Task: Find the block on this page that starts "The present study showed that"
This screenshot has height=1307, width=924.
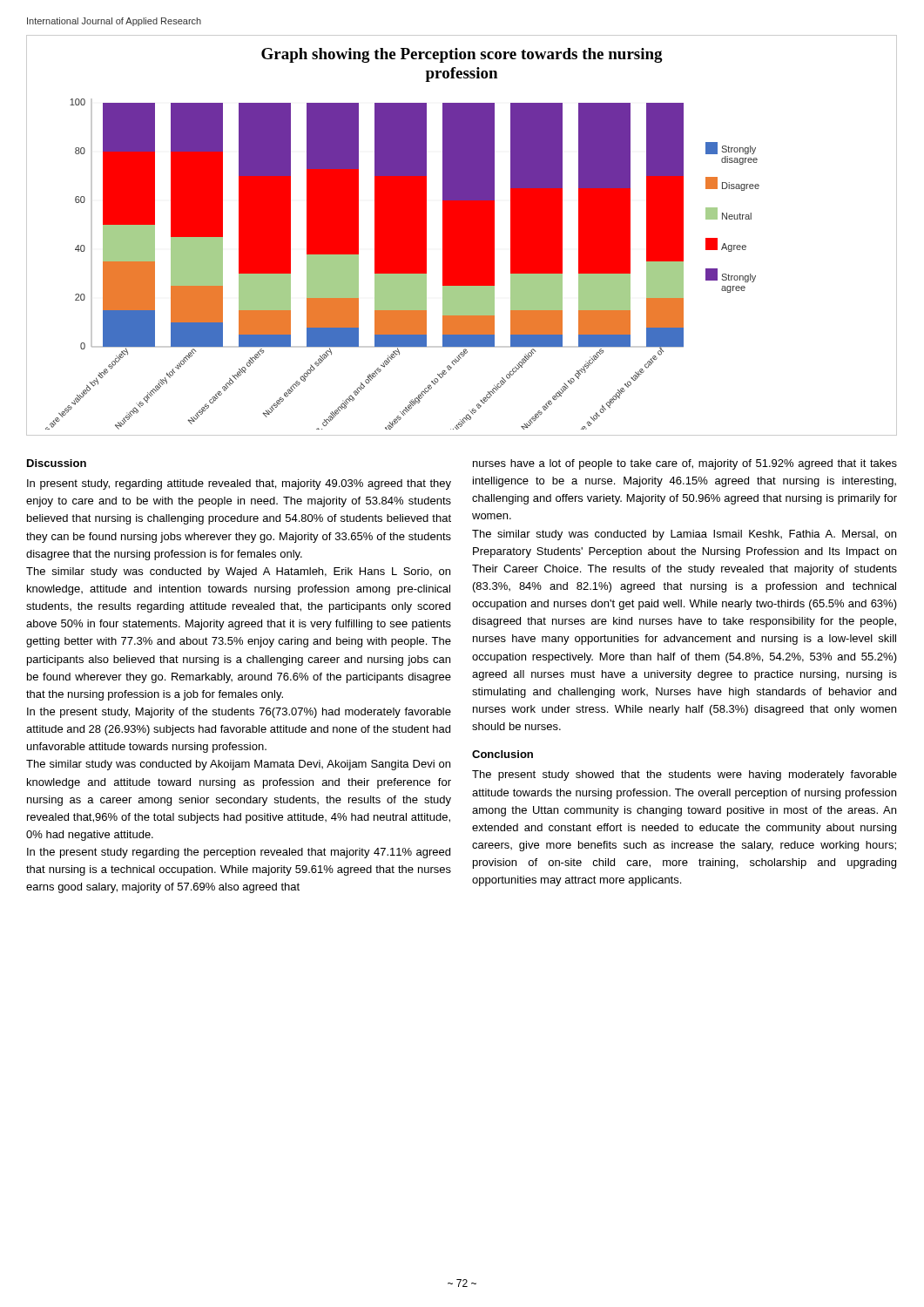Action: pos(684,827)
